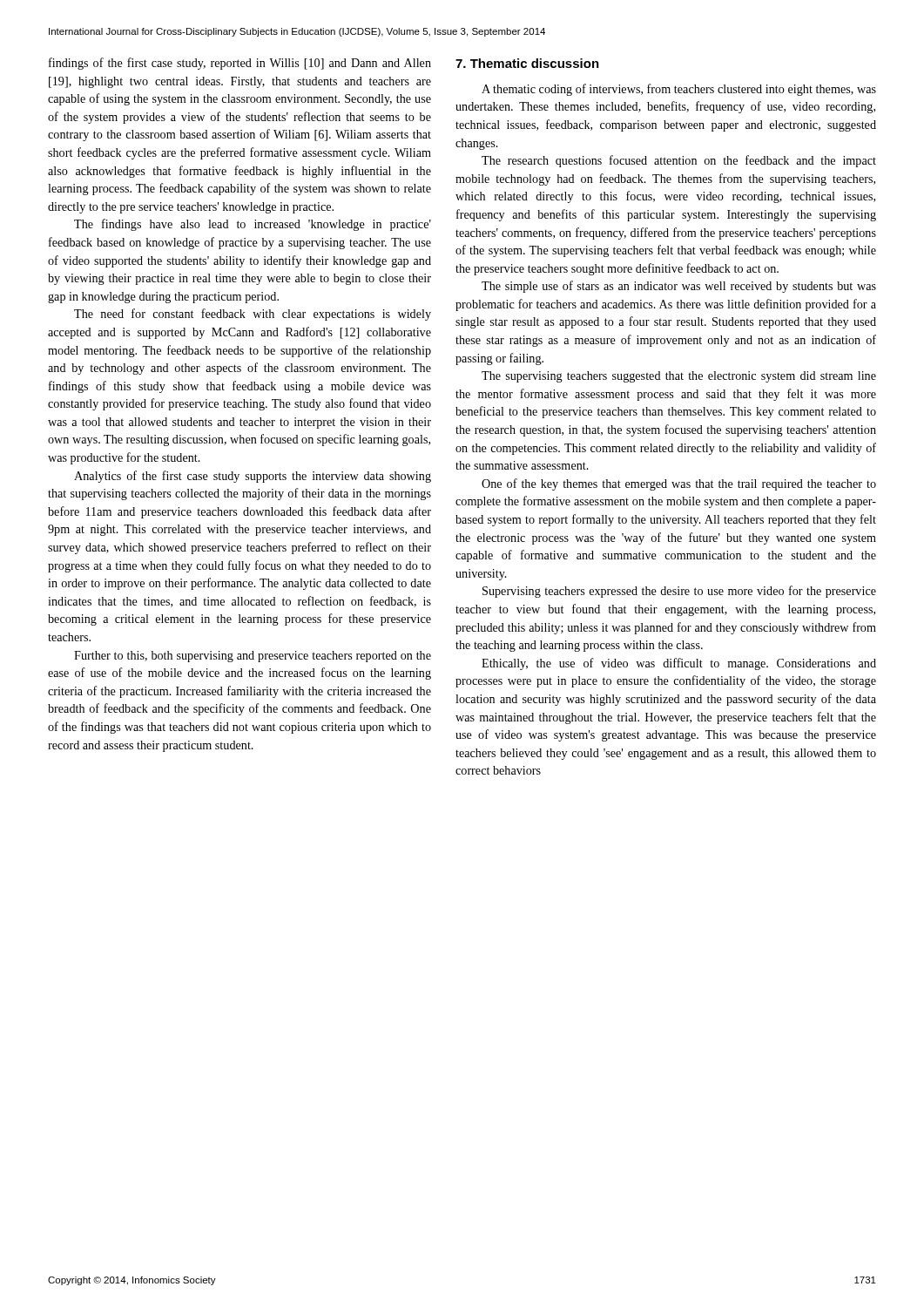Where is the passage that starts "The findings have also"?
Image resolution: width=924 pixels, height=1307 pixels.
pyautogui.click(x=239, y=260)
